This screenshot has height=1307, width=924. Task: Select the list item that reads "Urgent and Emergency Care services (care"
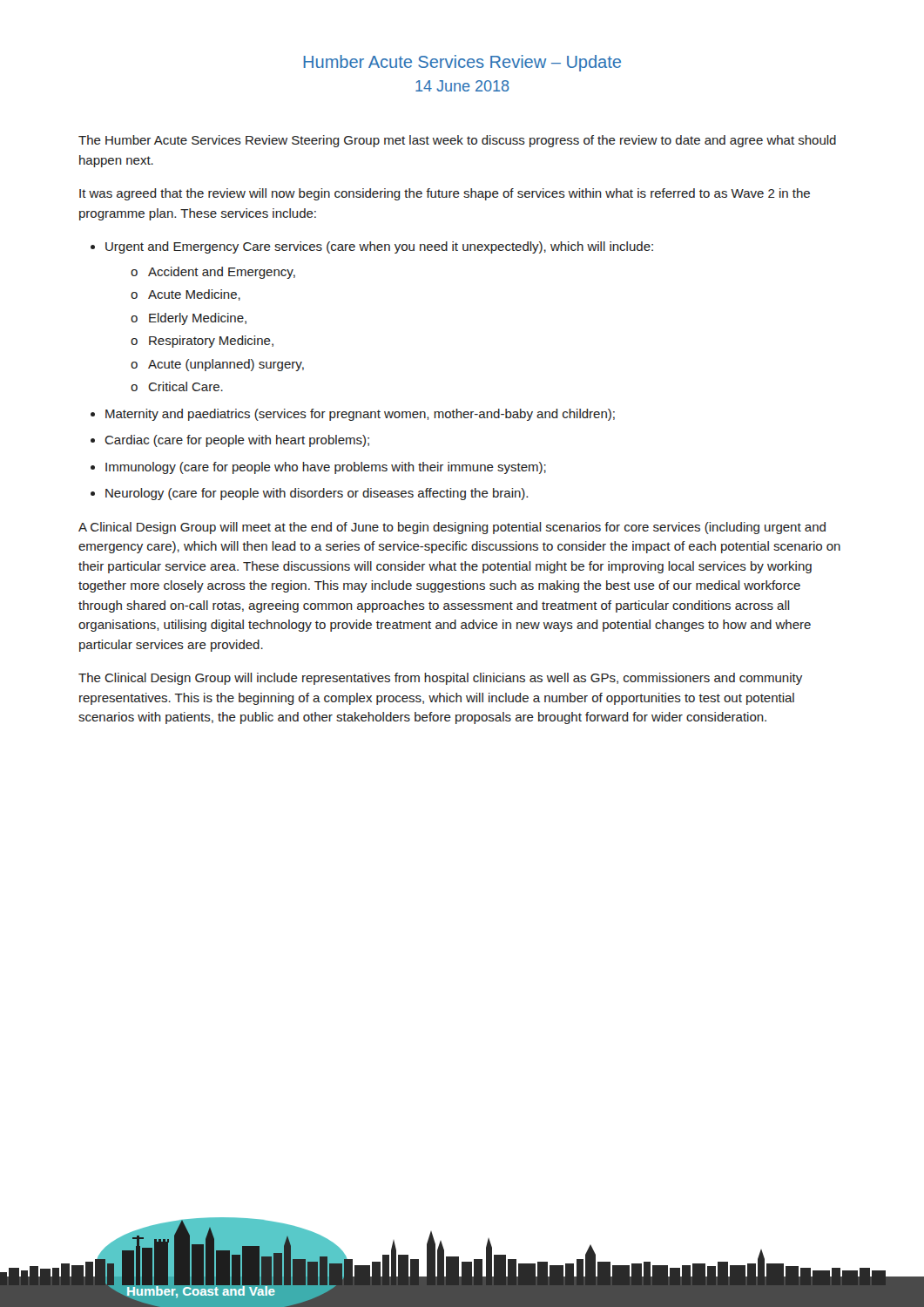[x=379, y=247]
